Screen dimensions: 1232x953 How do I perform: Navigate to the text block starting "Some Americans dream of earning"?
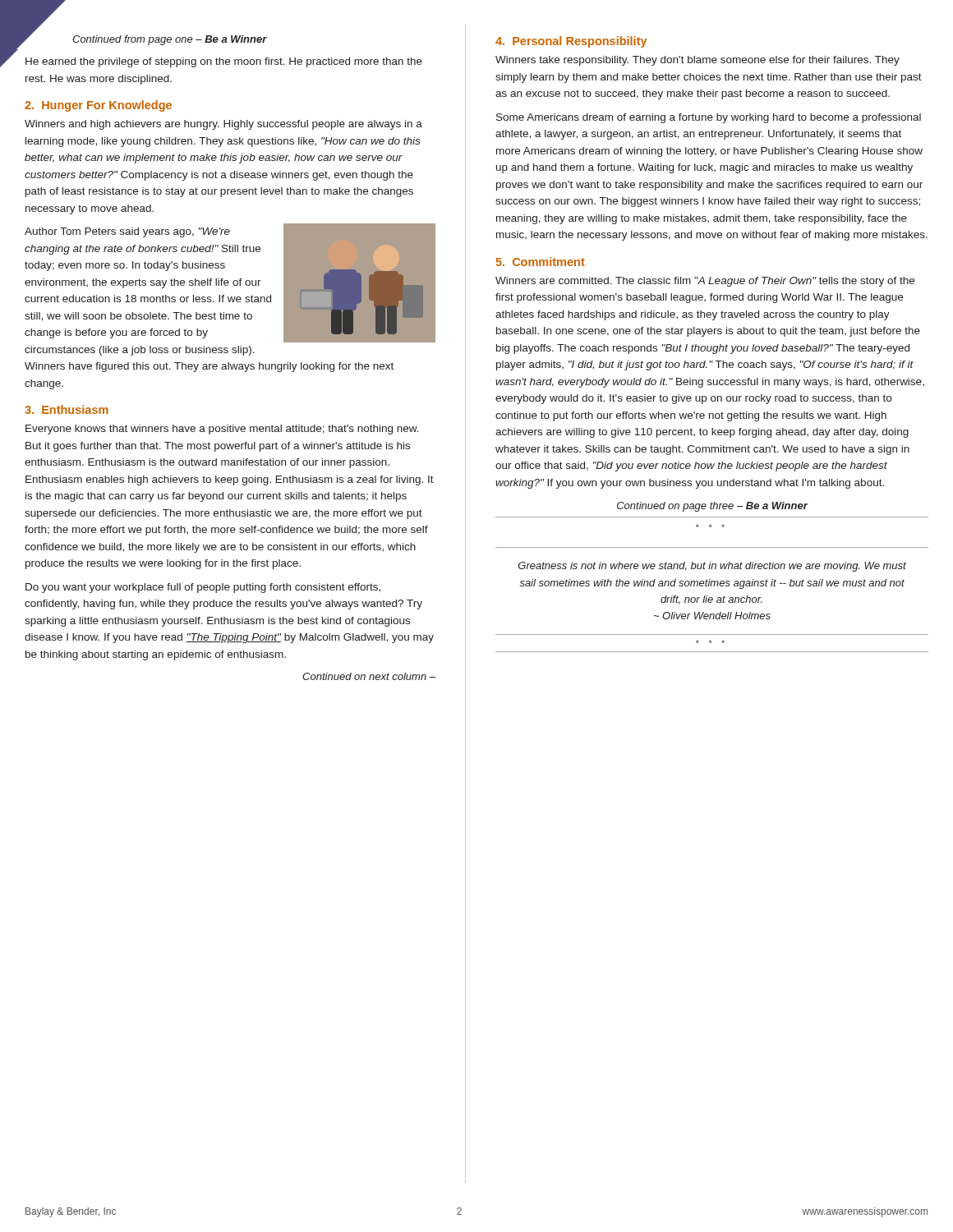click(x=712, y=176)
